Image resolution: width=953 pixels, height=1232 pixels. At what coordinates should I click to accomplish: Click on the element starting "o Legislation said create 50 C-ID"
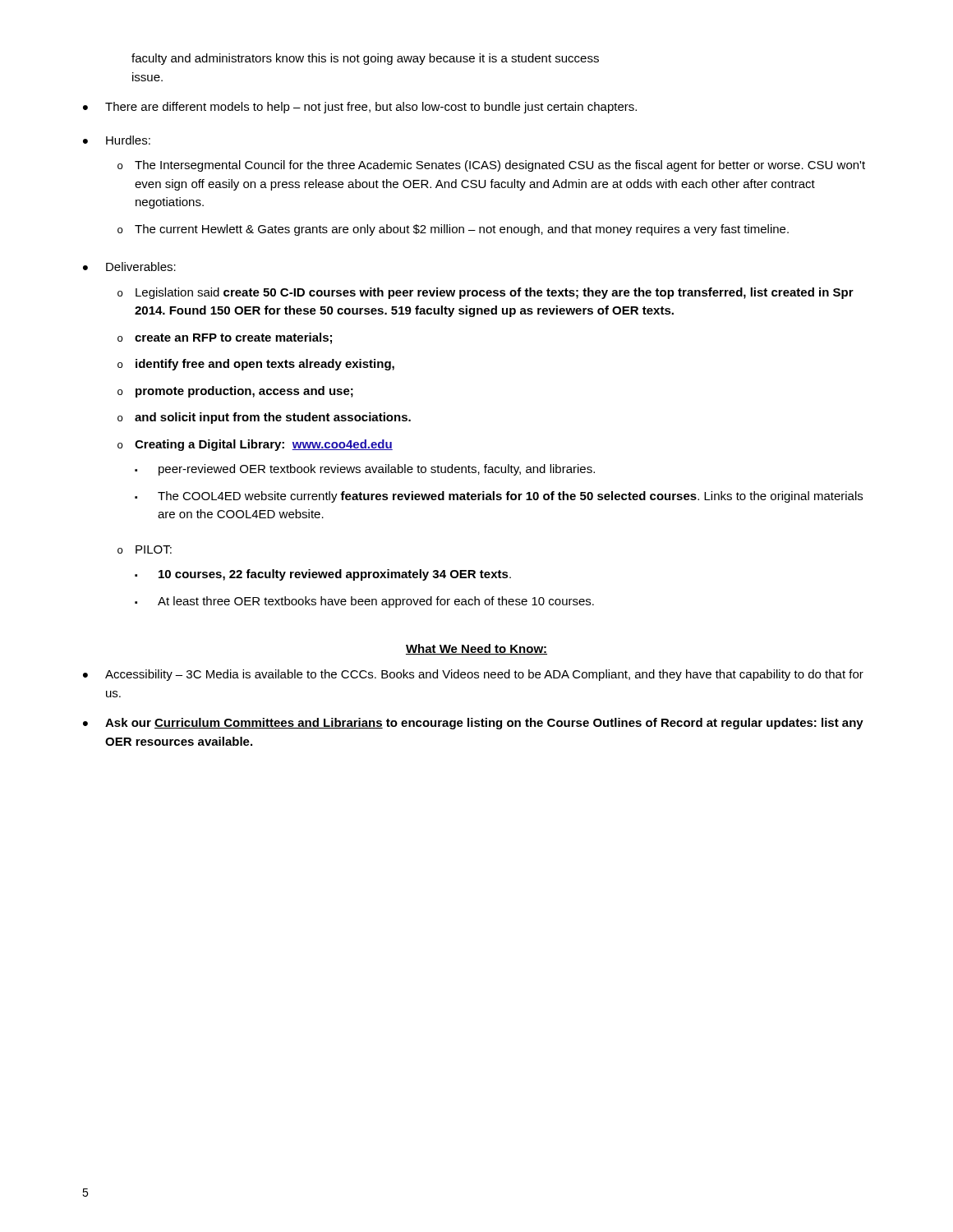tap(488, 301)
